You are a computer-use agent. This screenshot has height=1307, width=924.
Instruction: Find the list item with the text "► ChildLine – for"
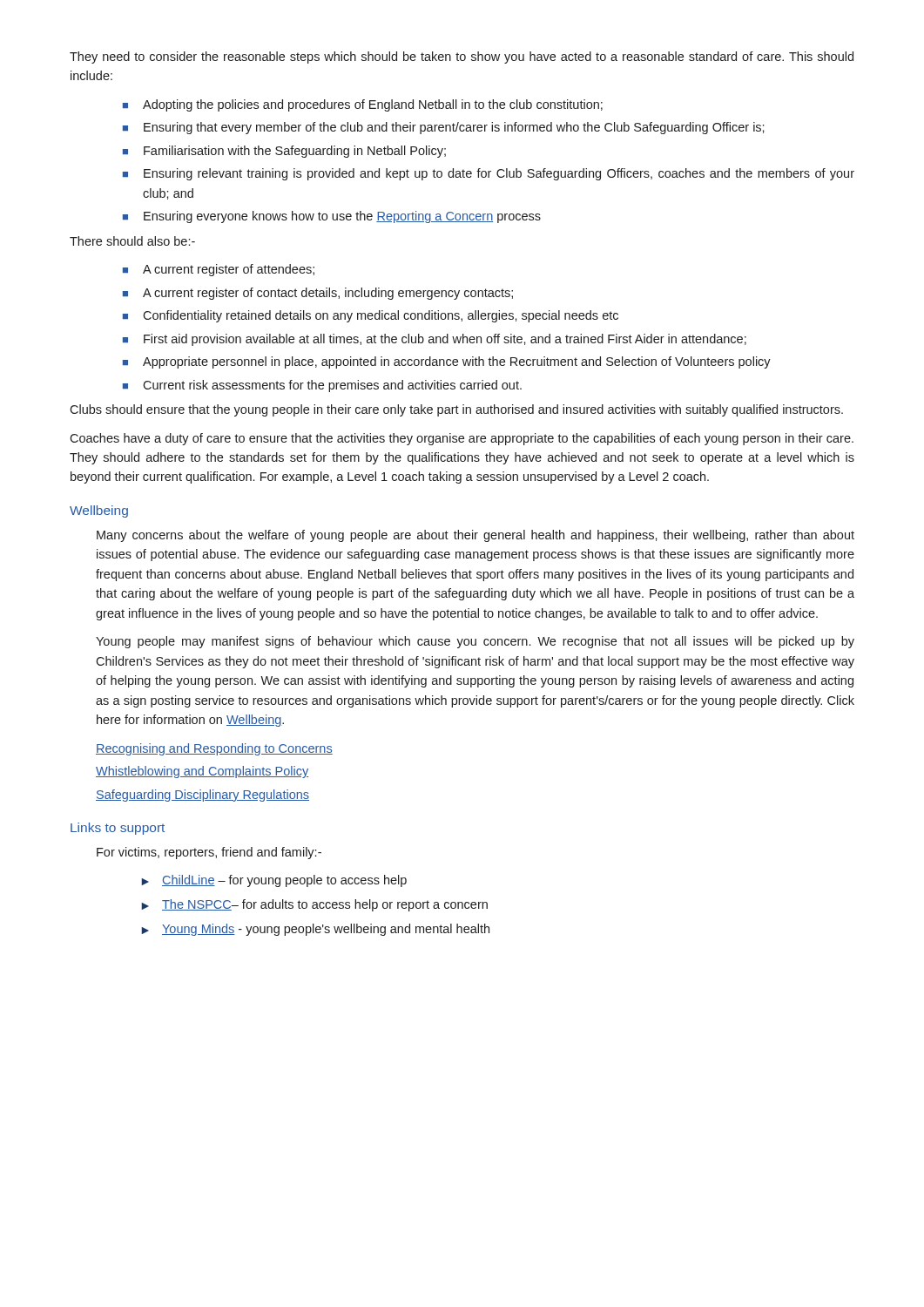(x=273, y=881)
